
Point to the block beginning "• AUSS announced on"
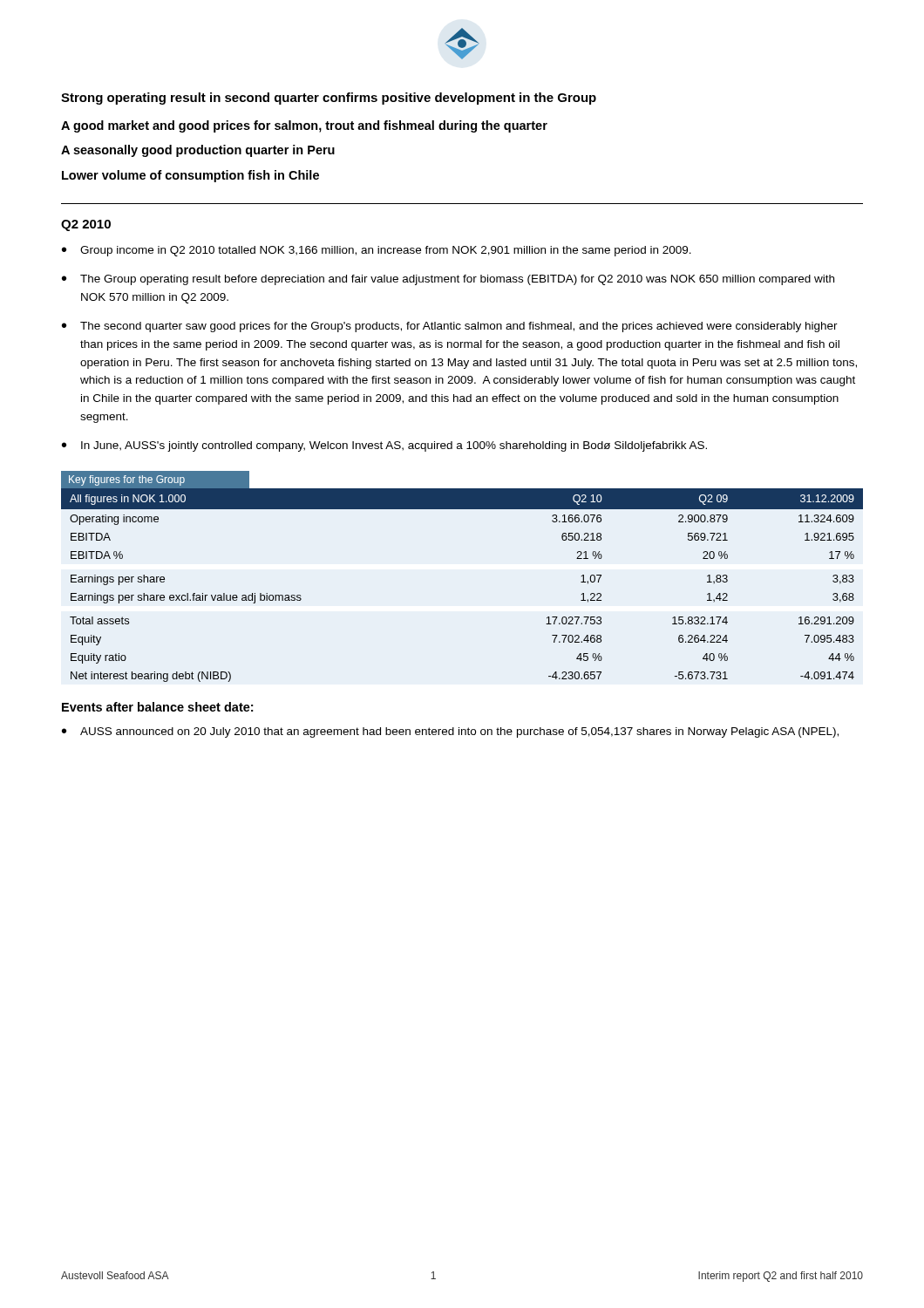point(450,732)
